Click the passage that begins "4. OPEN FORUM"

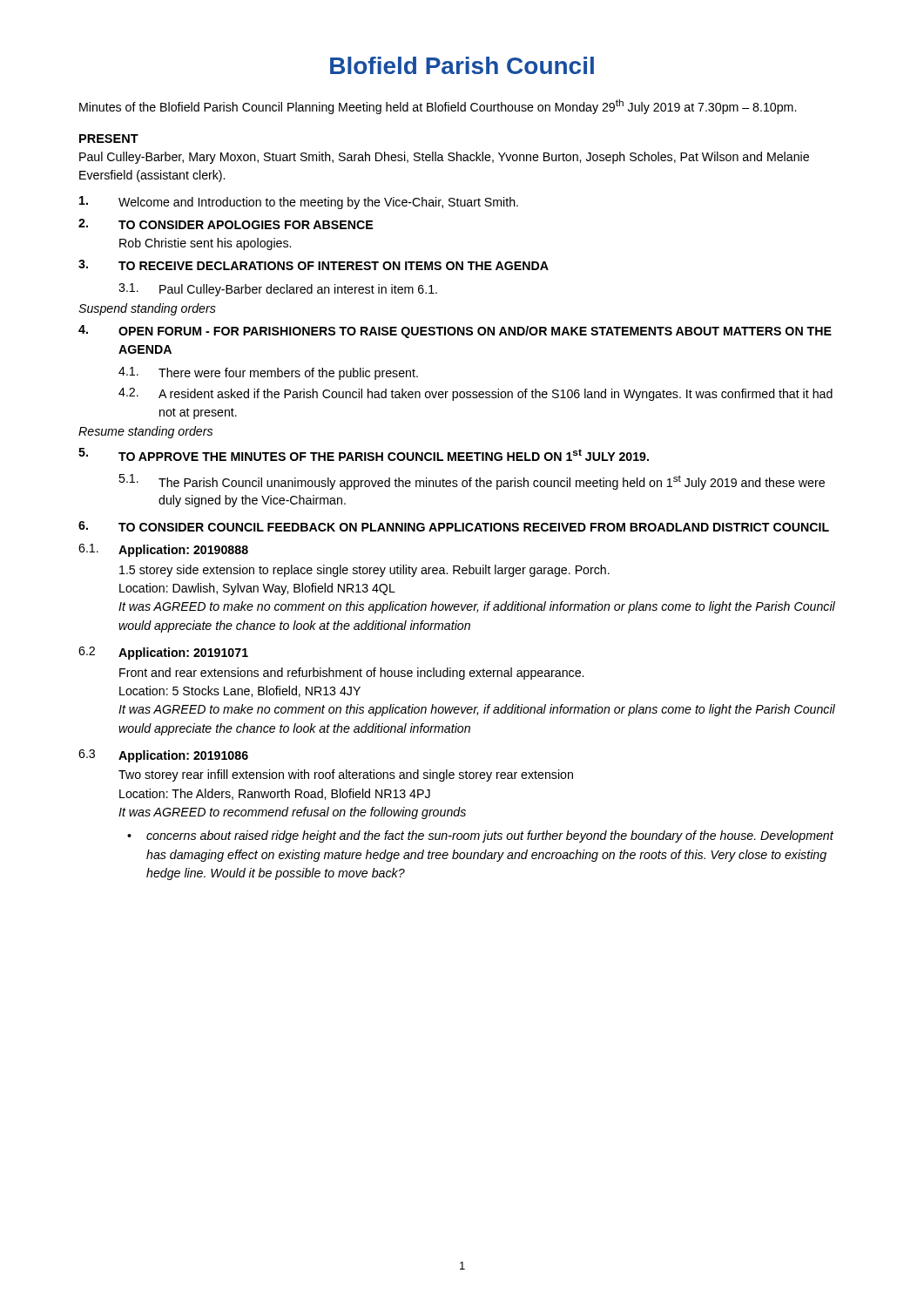pyautogui.click(x=462, y=341)
